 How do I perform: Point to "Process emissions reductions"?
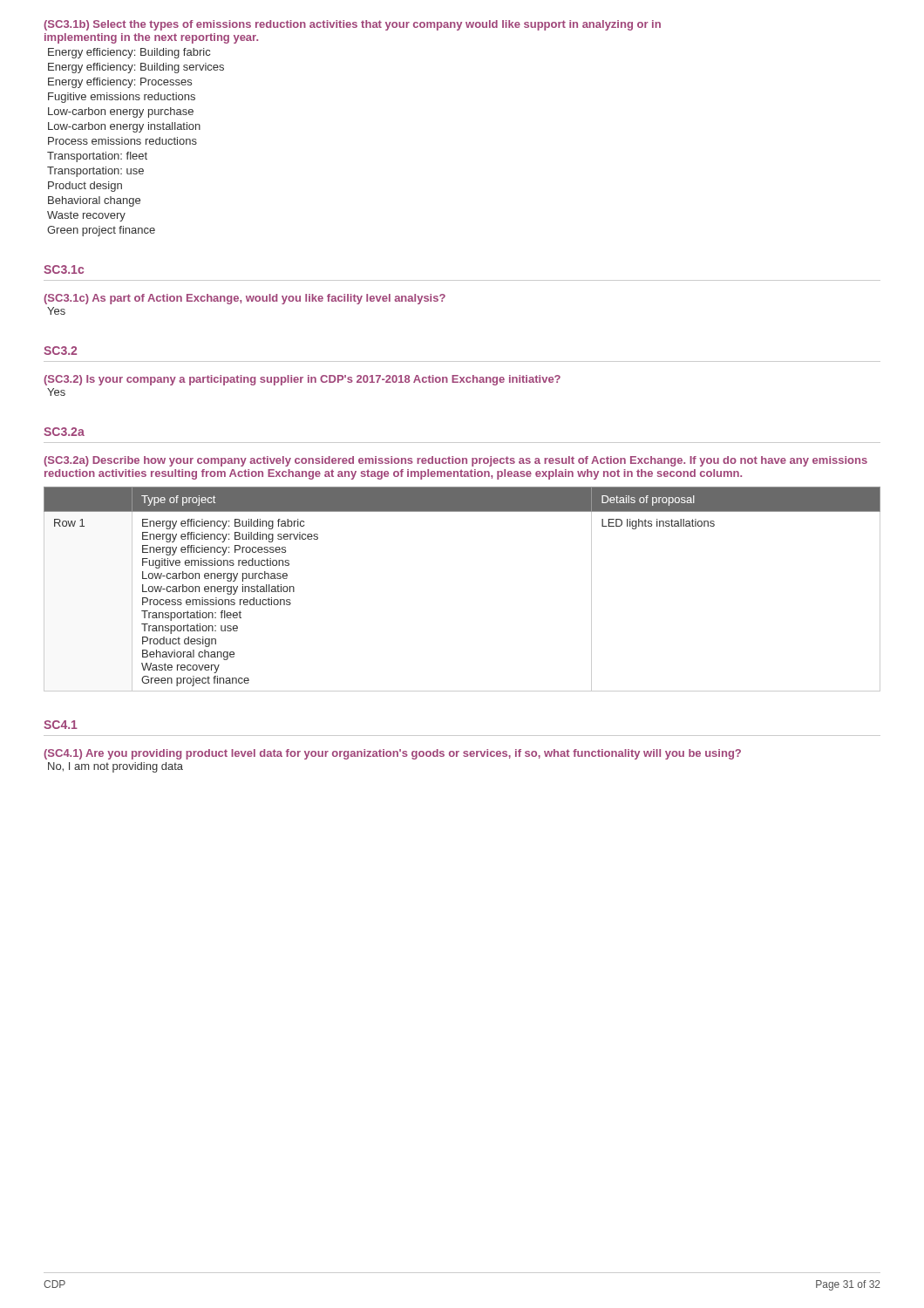tap(122, 141)
